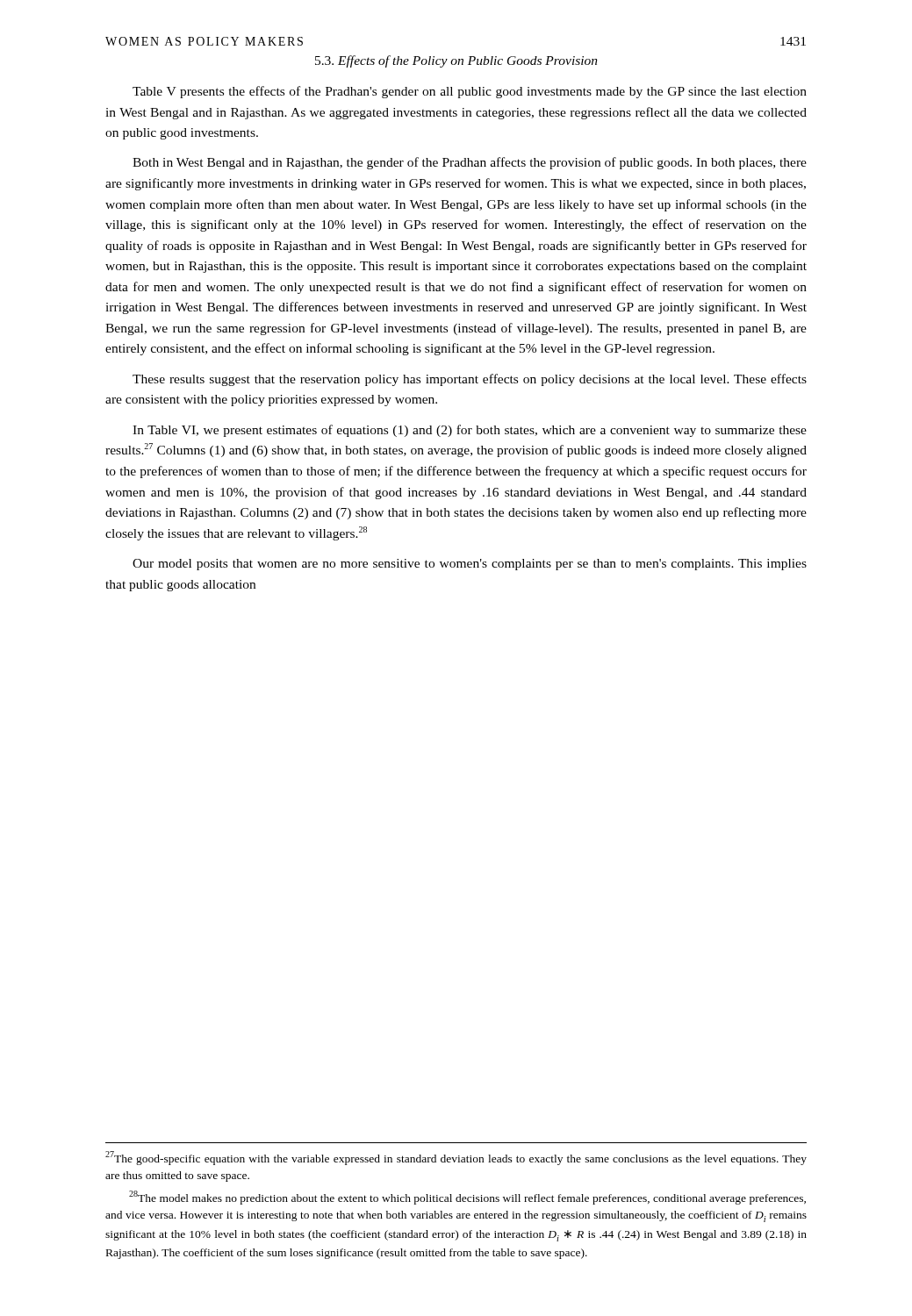Where is the passage that starts "In Table VI, we present"?
Viewport: 912px width, 1316px height.
point(456,481)
